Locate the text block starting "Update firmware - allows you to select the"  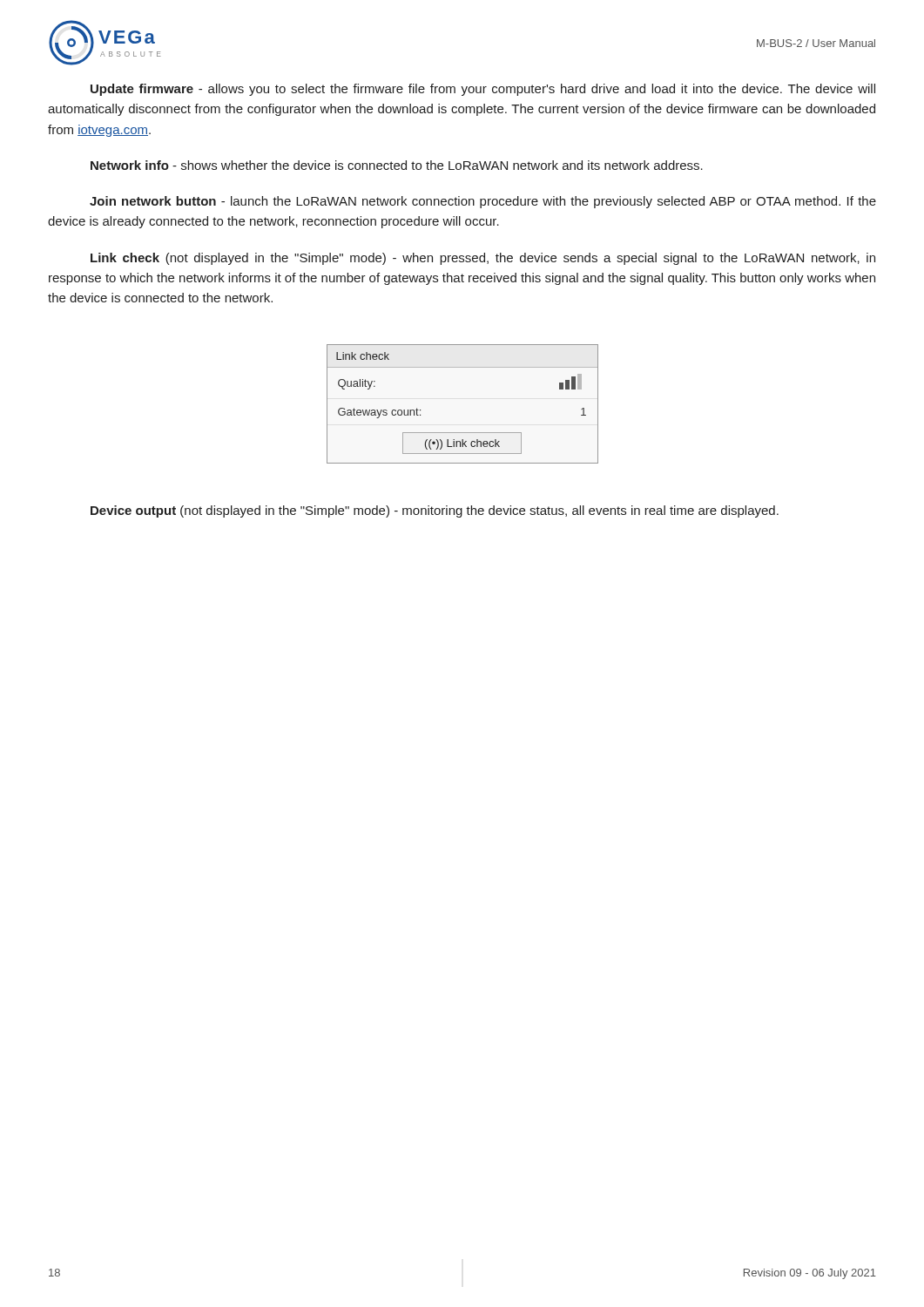tap(462, 109)
